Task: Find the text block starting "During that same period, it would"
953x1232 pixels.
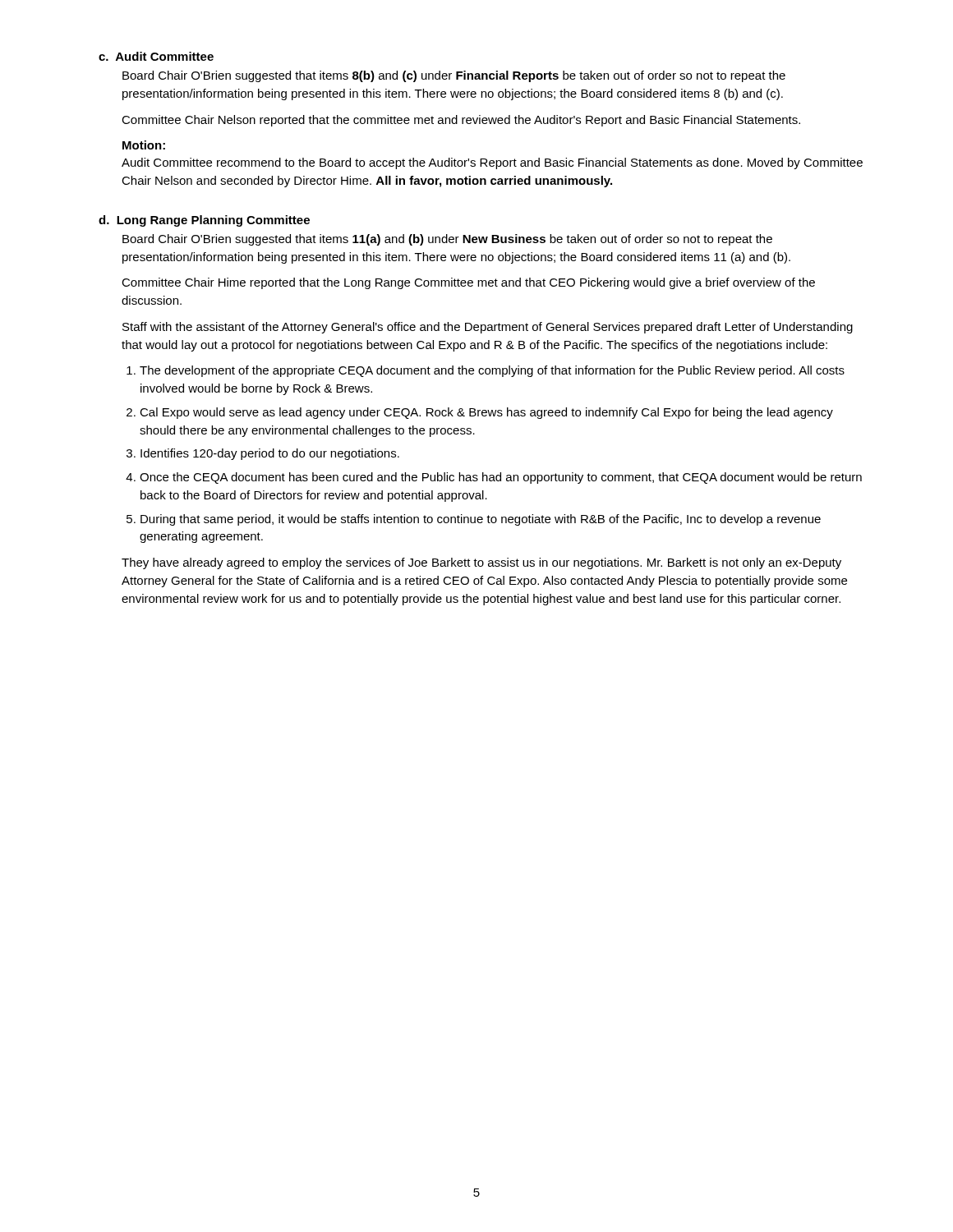Action: pyautogui.click(x=480, y=527)
